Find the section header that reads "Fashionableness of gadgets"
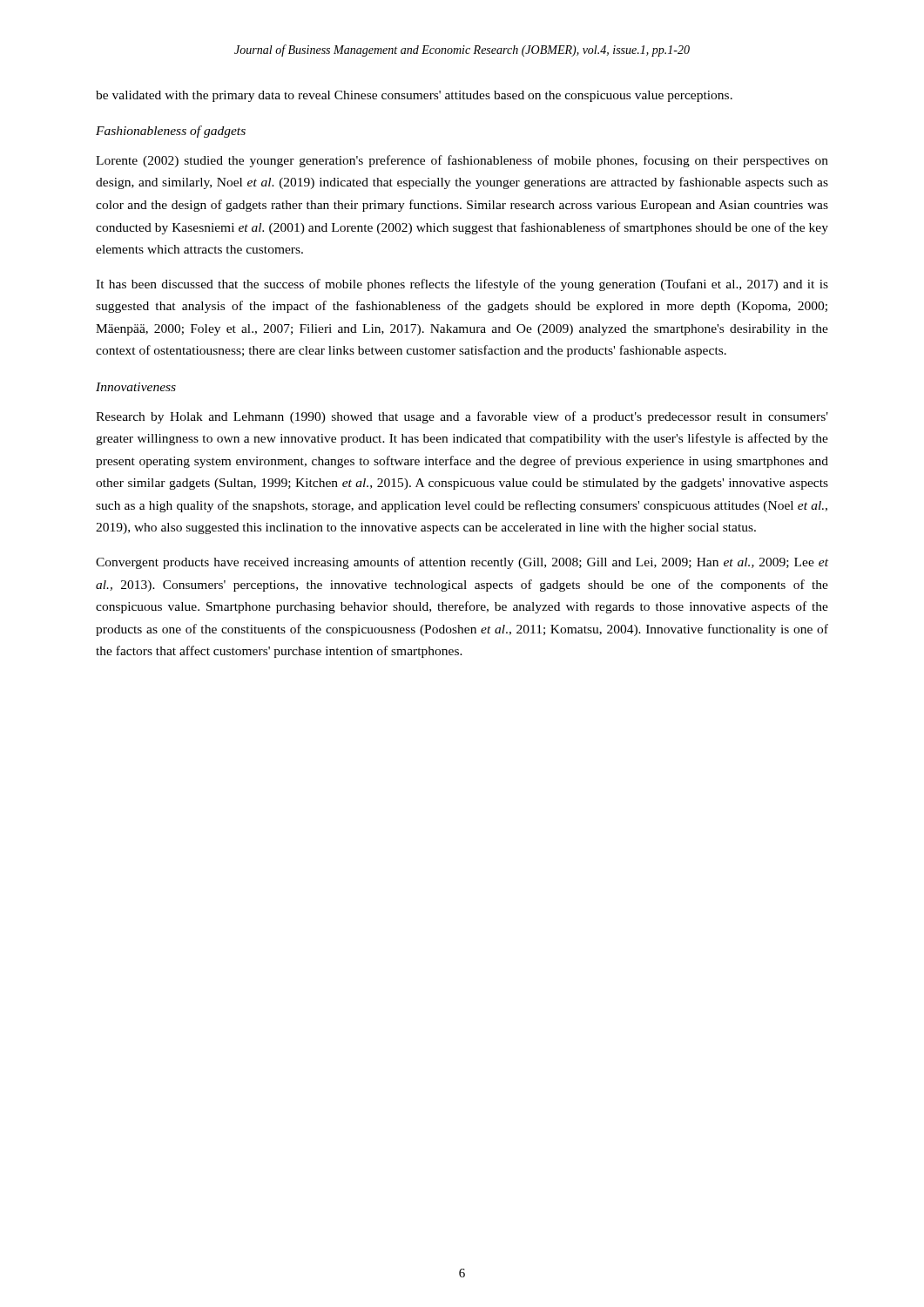Image resolution: width=924 pixels, height=1307 pixels. coord(171,130)
